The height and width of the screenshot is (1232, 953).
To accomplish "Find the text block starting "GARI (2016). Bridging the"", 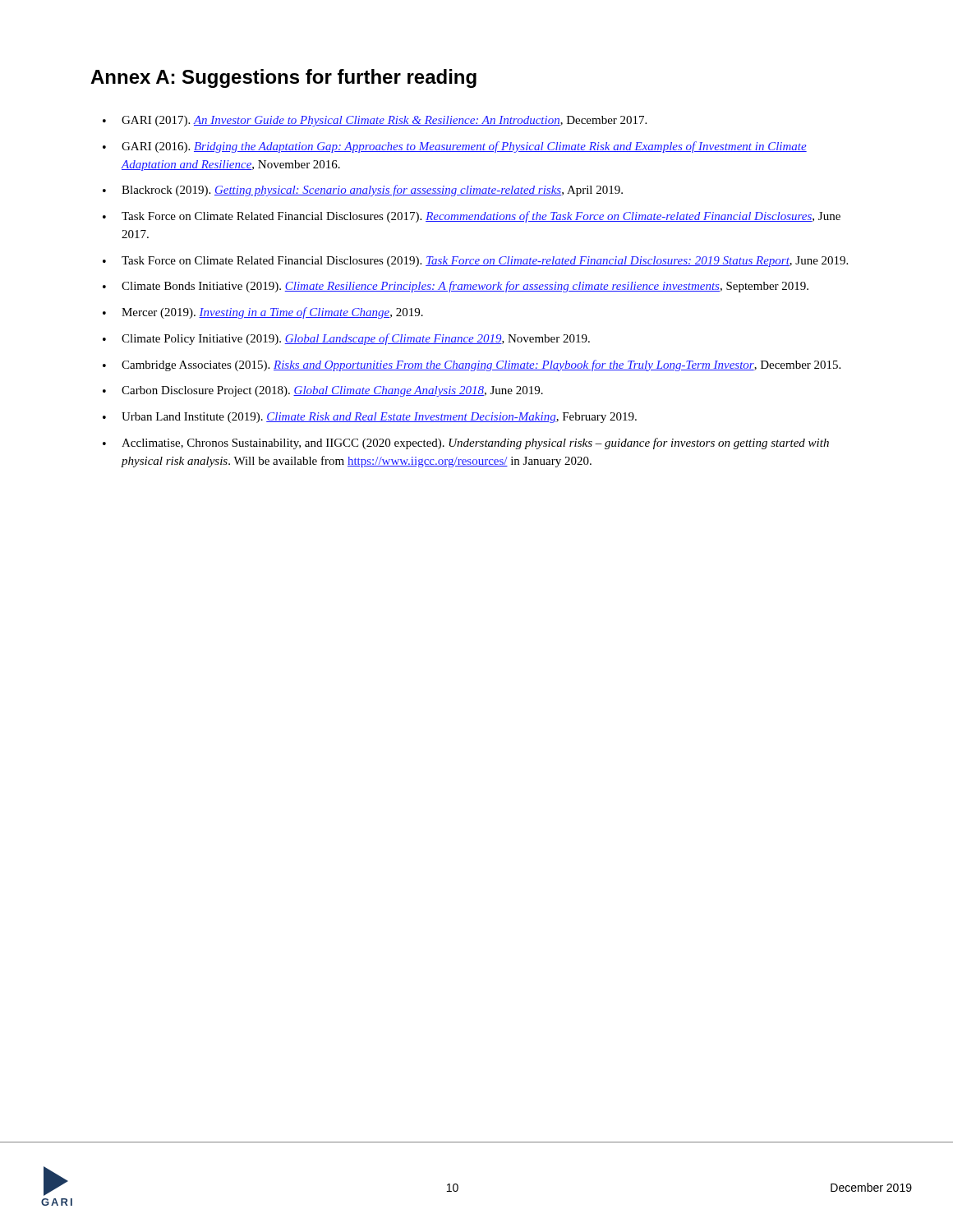I will pos(464,155).
